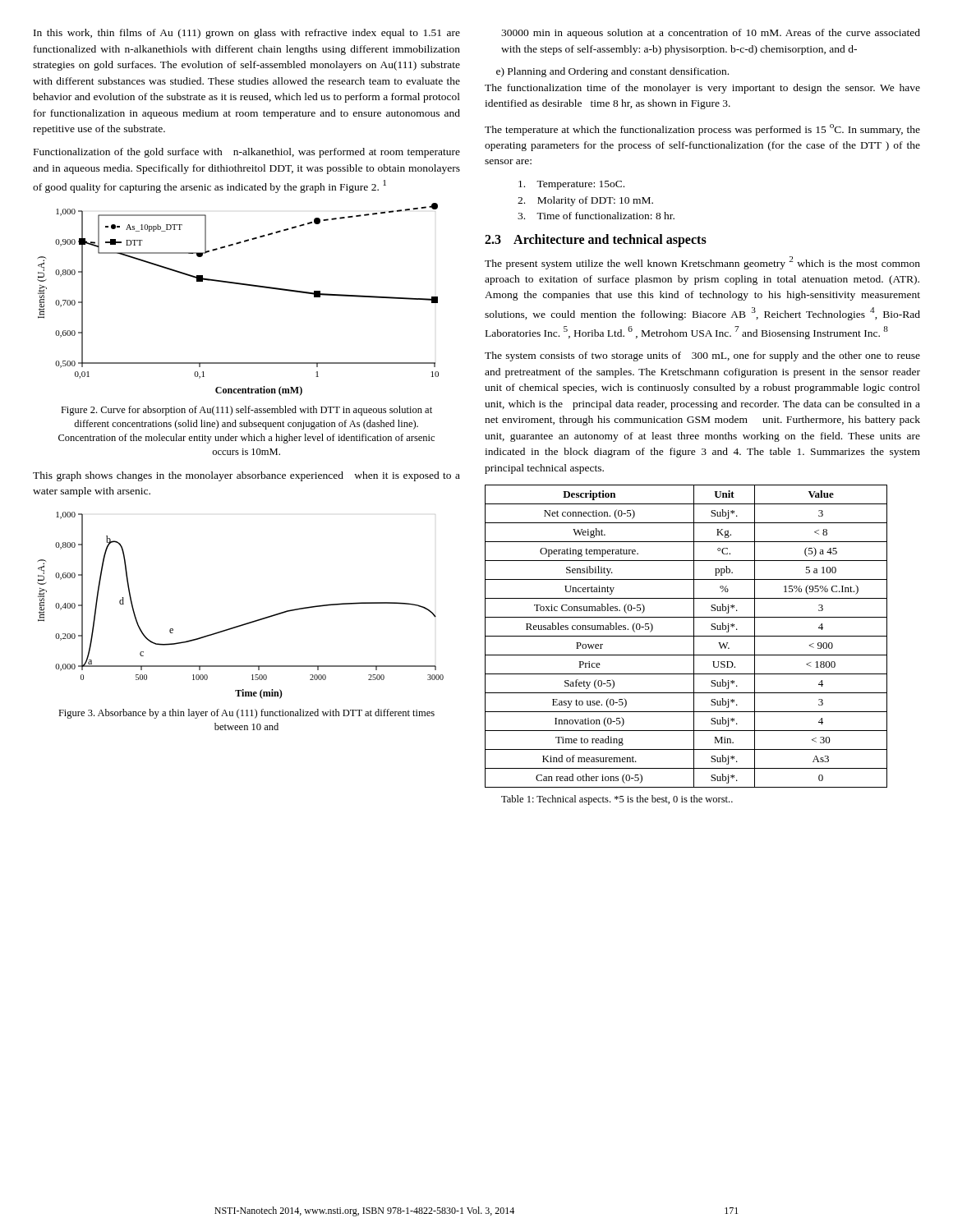Viewport: 953px width, 1232px height.
Task: Point to the passage starting "30000 min in aqueous solution at a concentration"
Action: 711,40
